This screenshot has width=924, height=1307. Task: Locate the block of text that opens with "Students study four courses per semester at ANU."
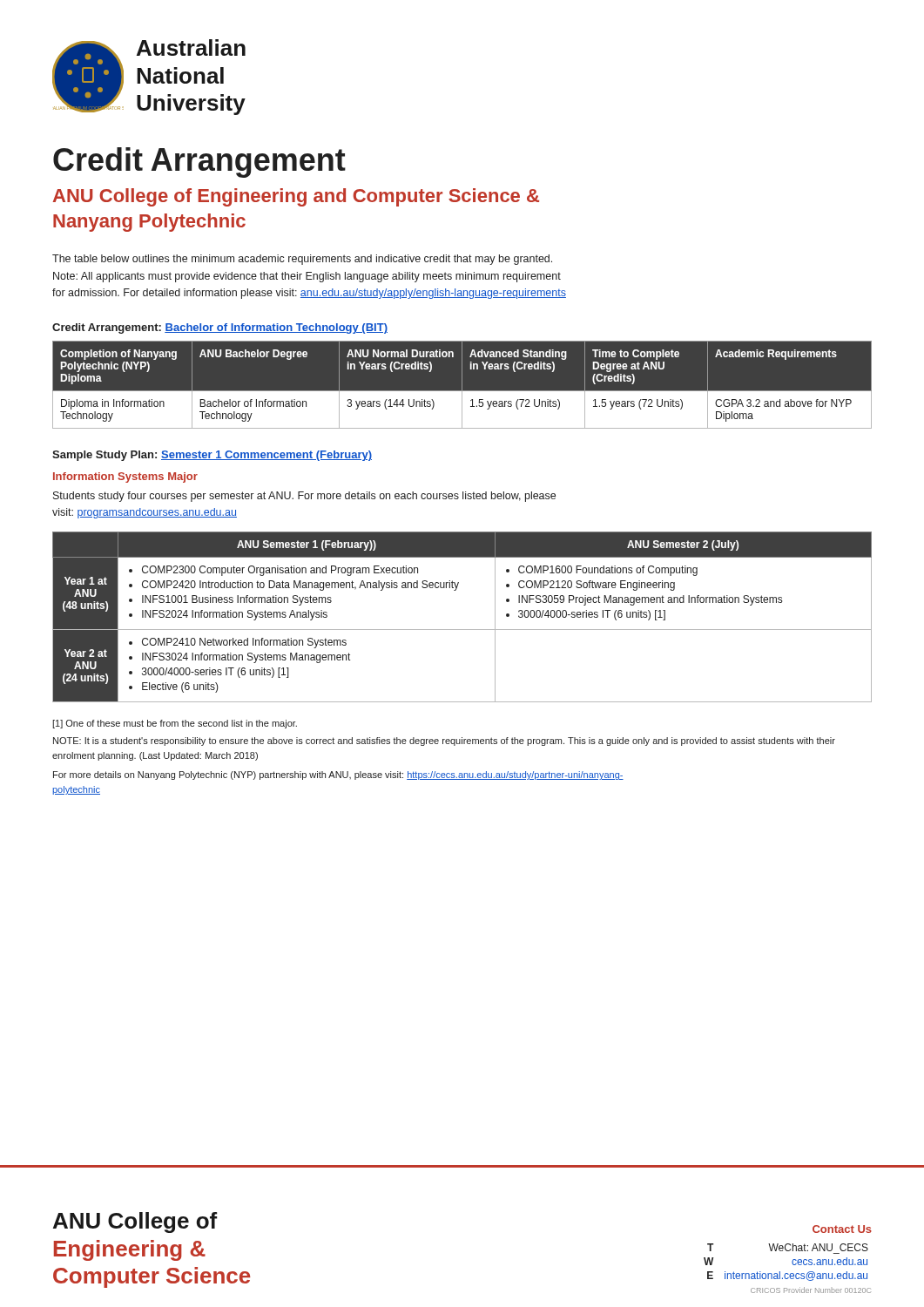coord(304,504)
